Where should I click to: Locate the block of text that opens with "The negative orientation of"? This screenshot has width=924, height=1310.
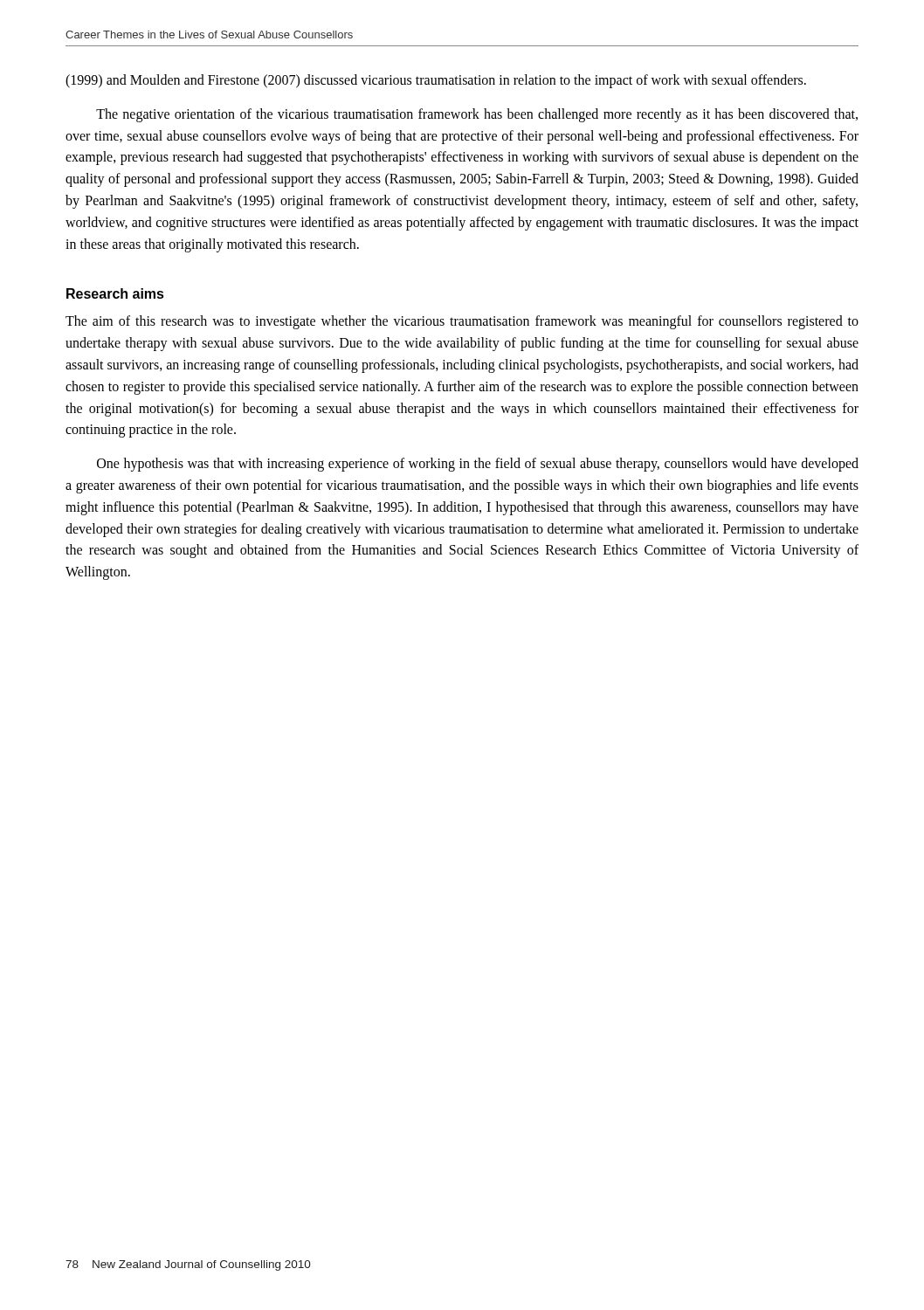tap(462, 179)
